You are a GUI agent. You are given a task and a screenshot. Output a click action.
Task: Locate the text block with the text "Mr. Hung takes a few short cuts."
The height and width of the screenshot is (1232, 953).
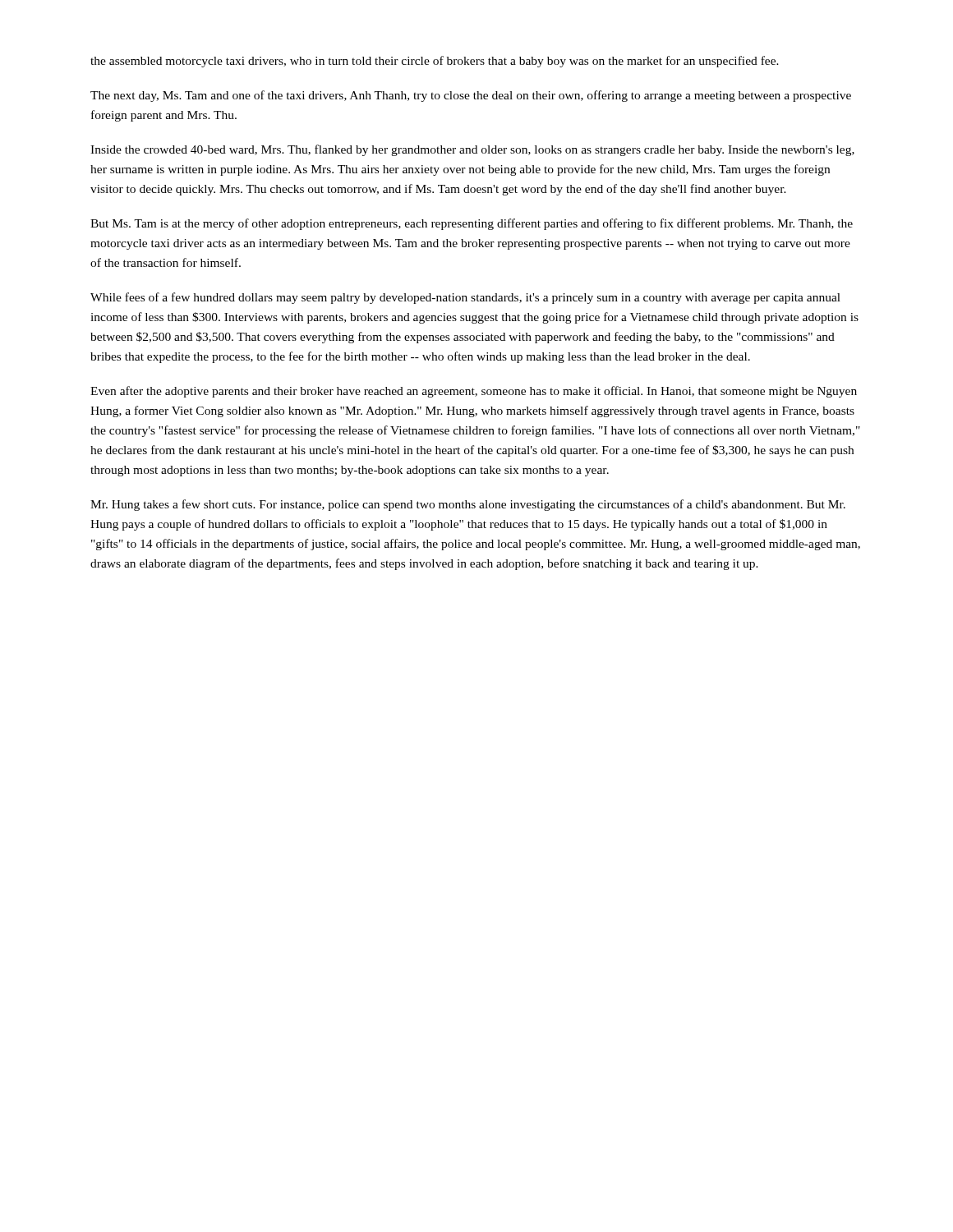(476, 534)
